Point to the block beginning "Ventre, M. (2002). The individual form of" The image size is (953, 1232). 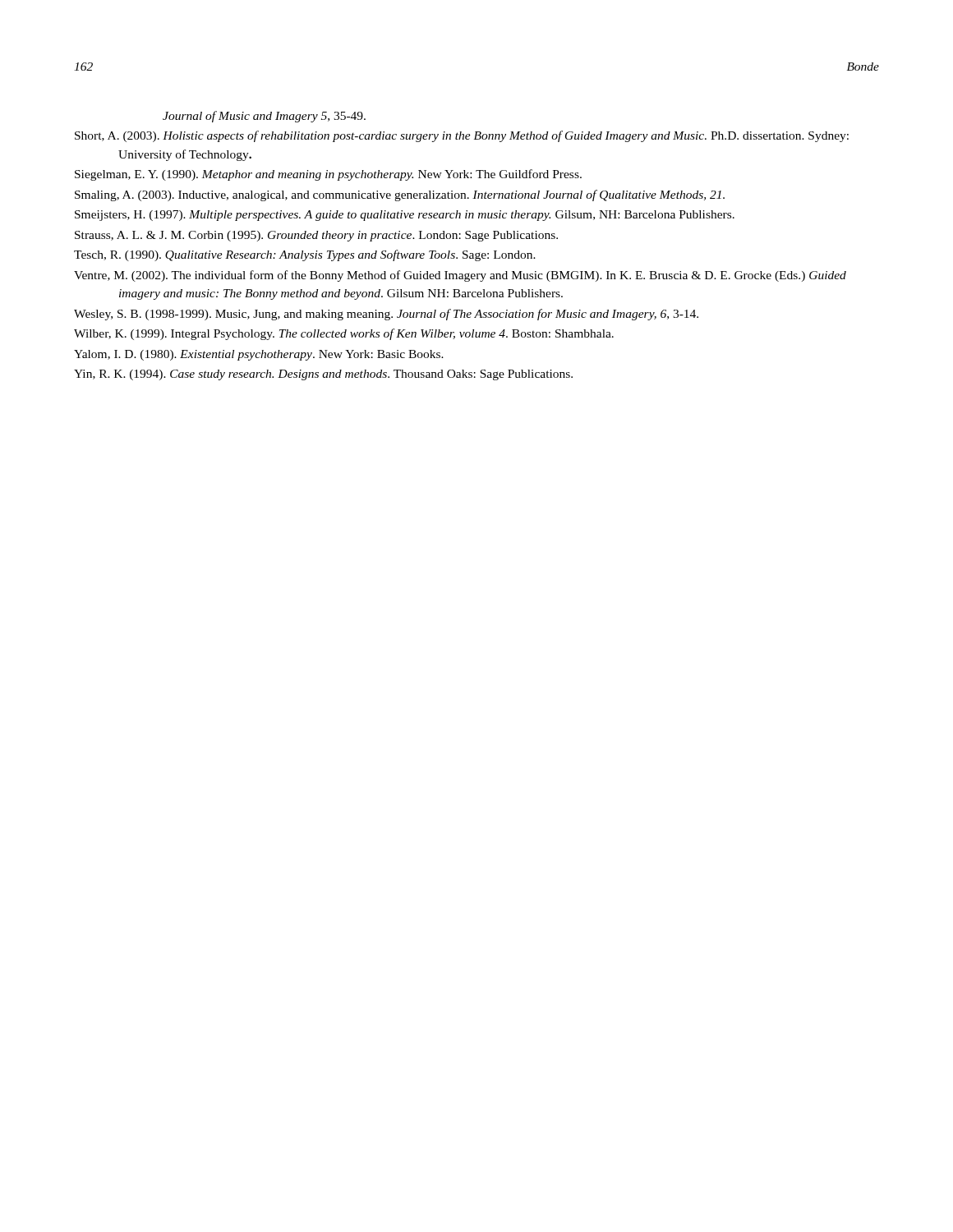[460, 284]
